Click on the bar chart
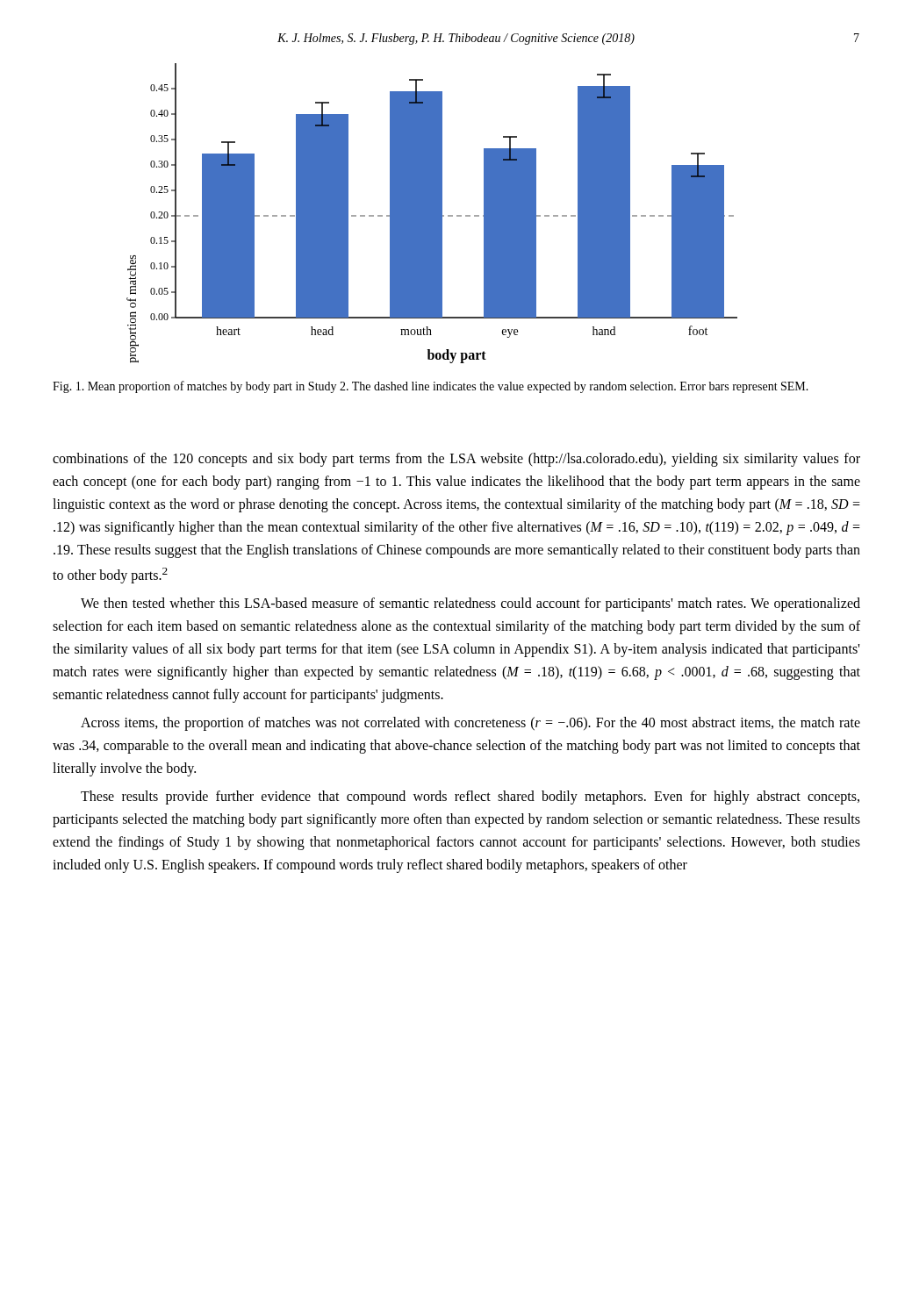The height and width of the screenshot is (1316, 912). point(448,212)
